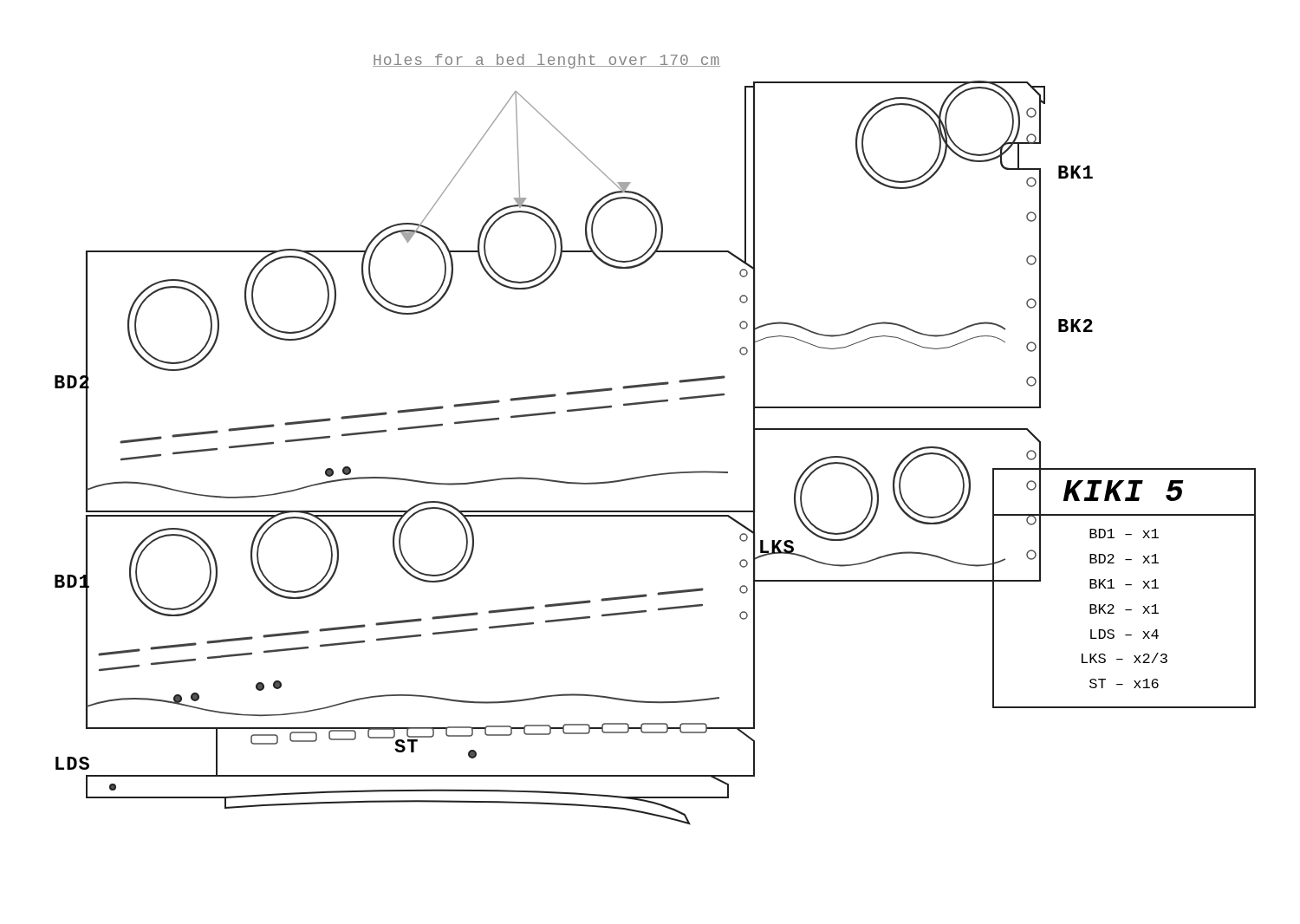
Task: Select the list item that reads "ST – x16"
Action: click(x=1124, y=685)
